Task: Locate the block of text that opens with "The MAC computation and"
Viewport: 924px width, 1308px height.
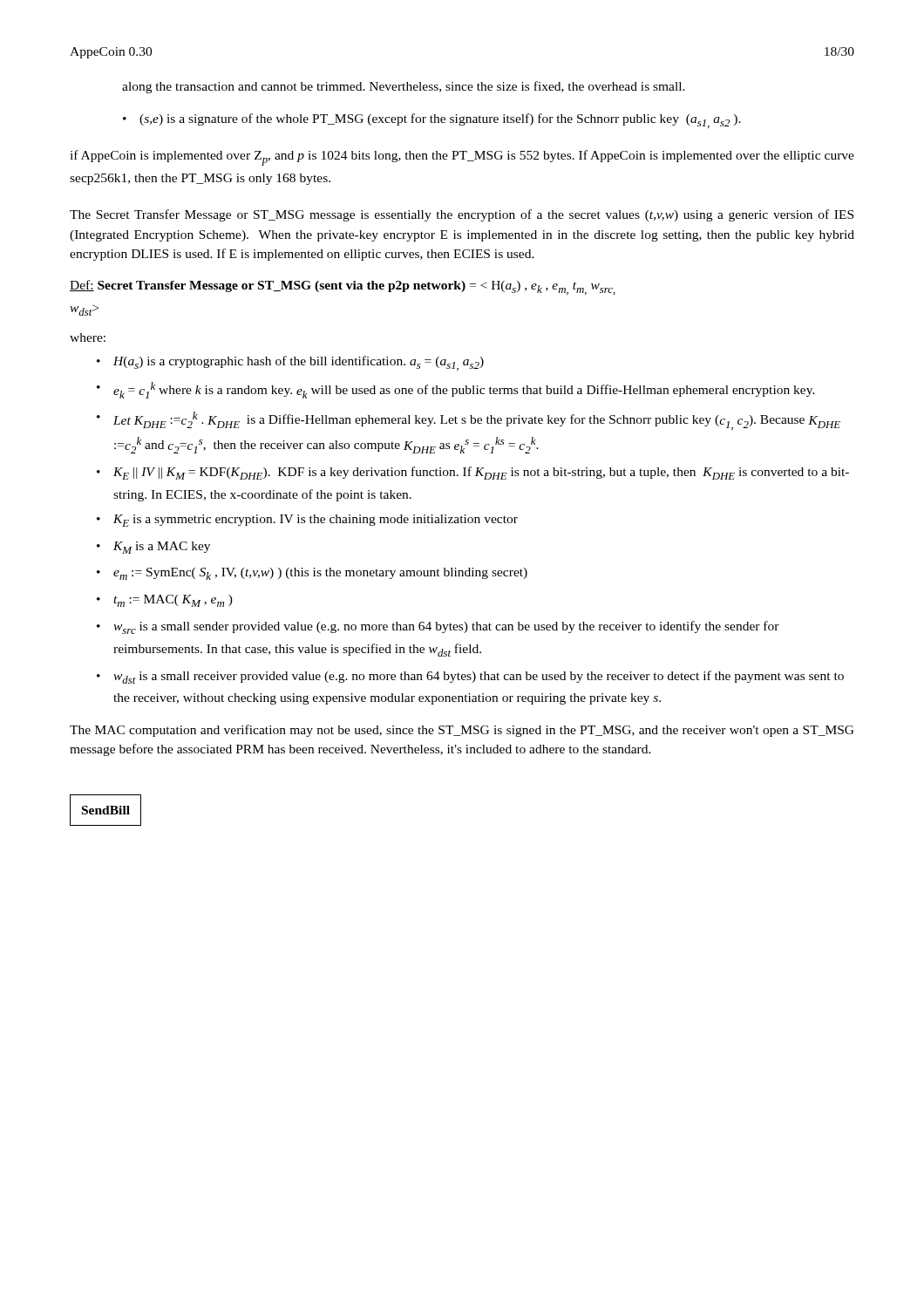Action: click(462, 739)
